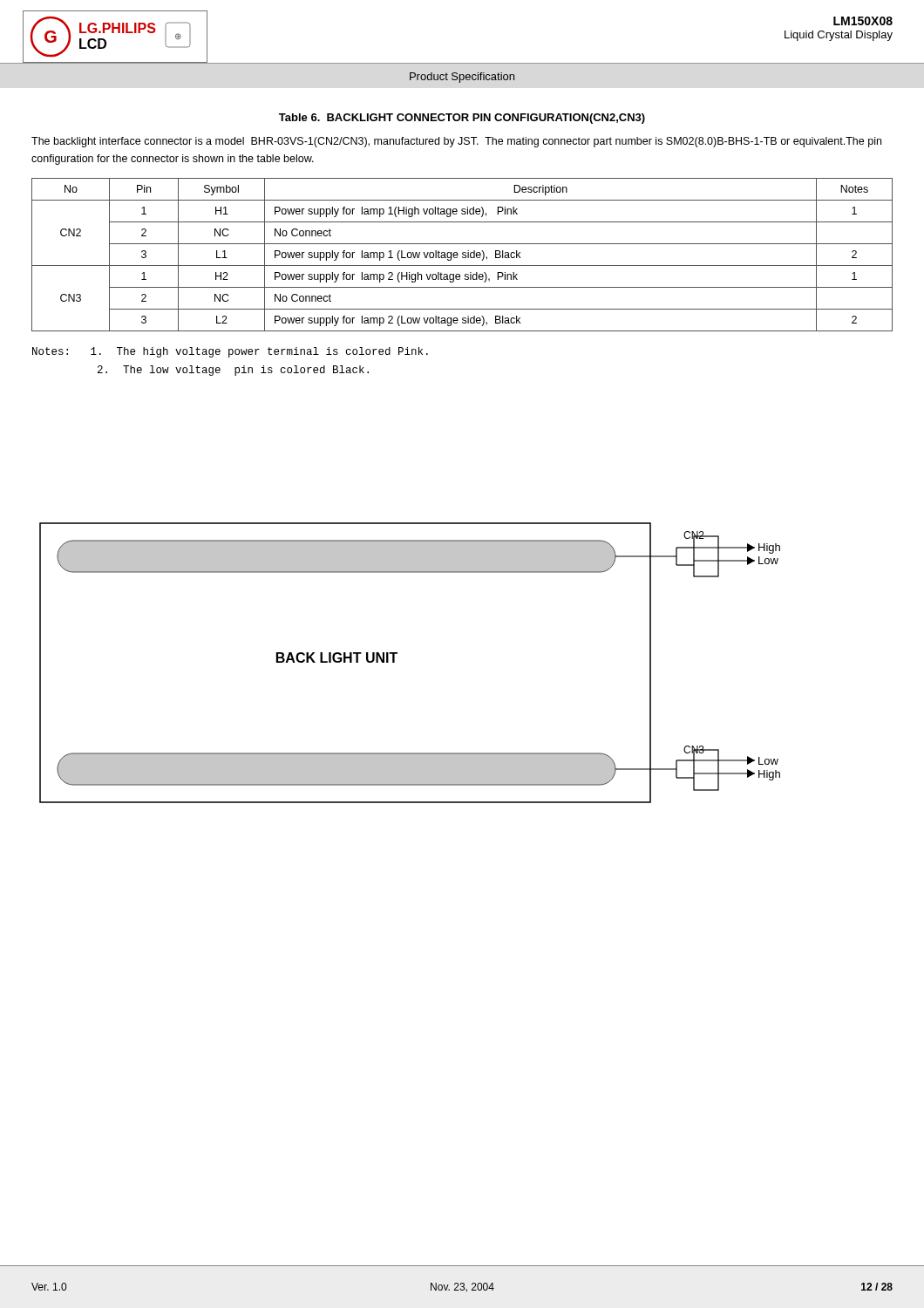The image size is (924, 1308).
Task: Select the text block containing "Notes: 1. The"
Action: point(231,362)
